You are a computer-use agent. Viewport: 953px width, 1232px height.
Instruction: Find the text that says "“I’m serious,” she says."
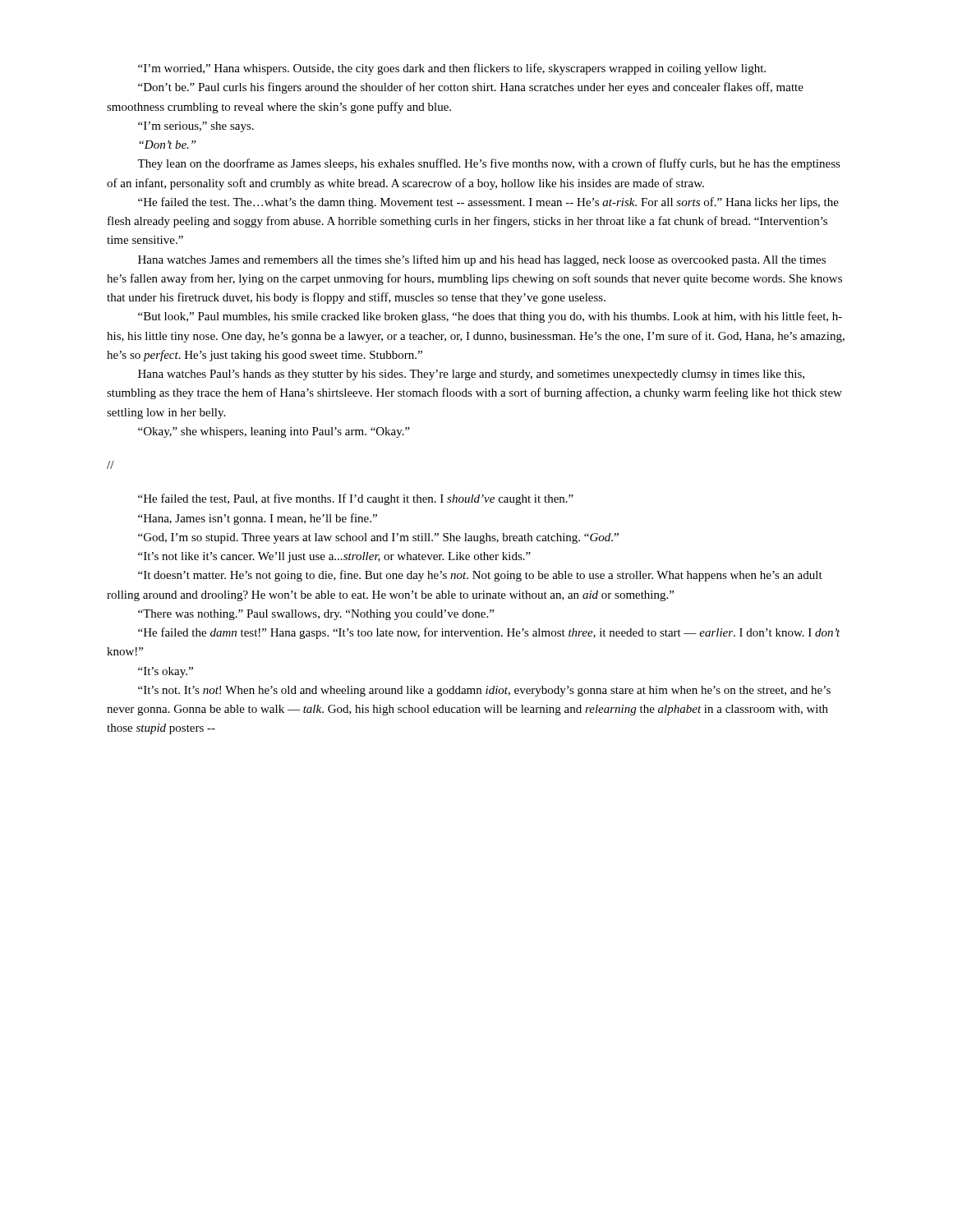click(196, 127)
